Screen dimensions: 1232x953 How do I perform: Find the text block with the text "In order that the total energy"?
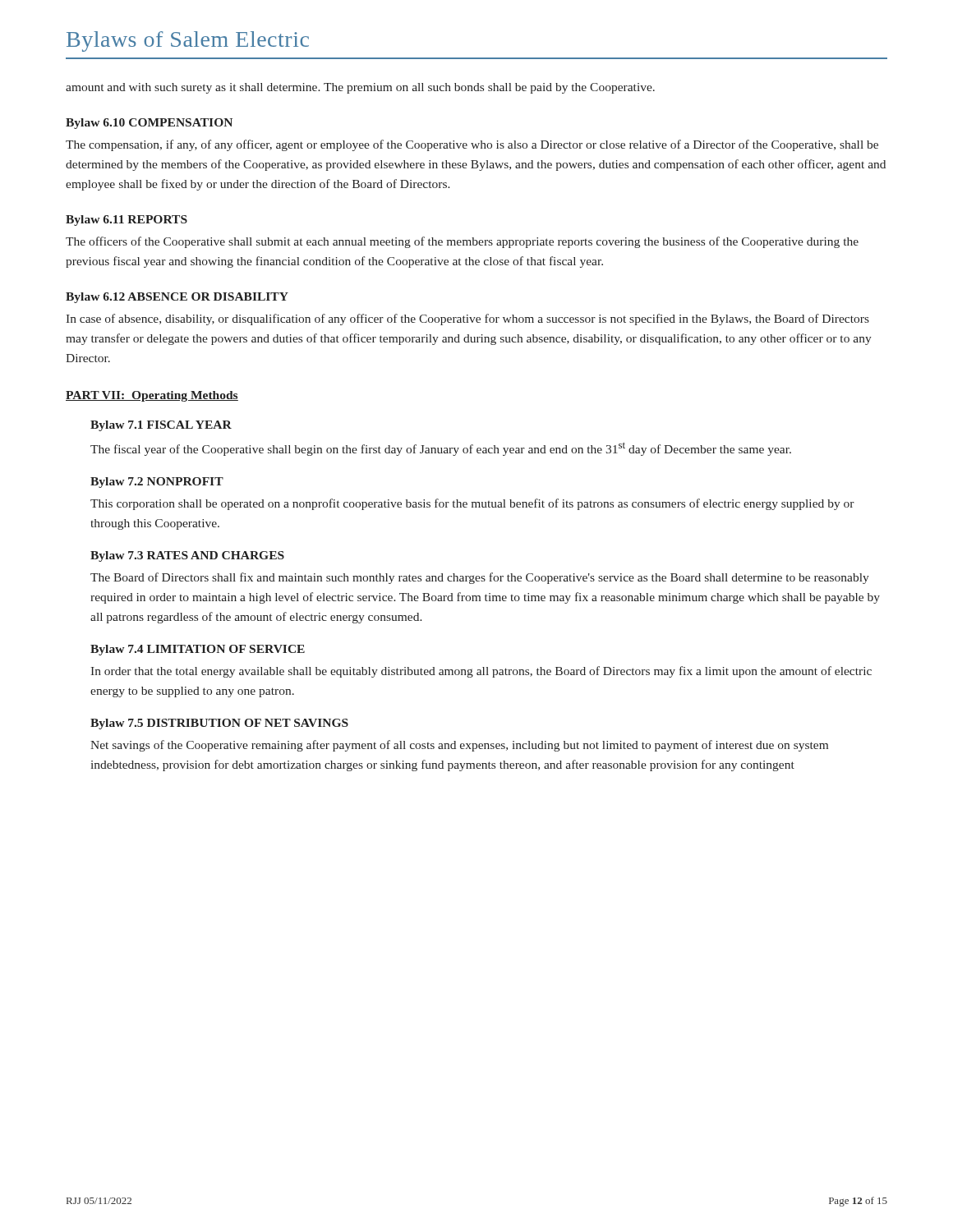click(x=481, y=681)
